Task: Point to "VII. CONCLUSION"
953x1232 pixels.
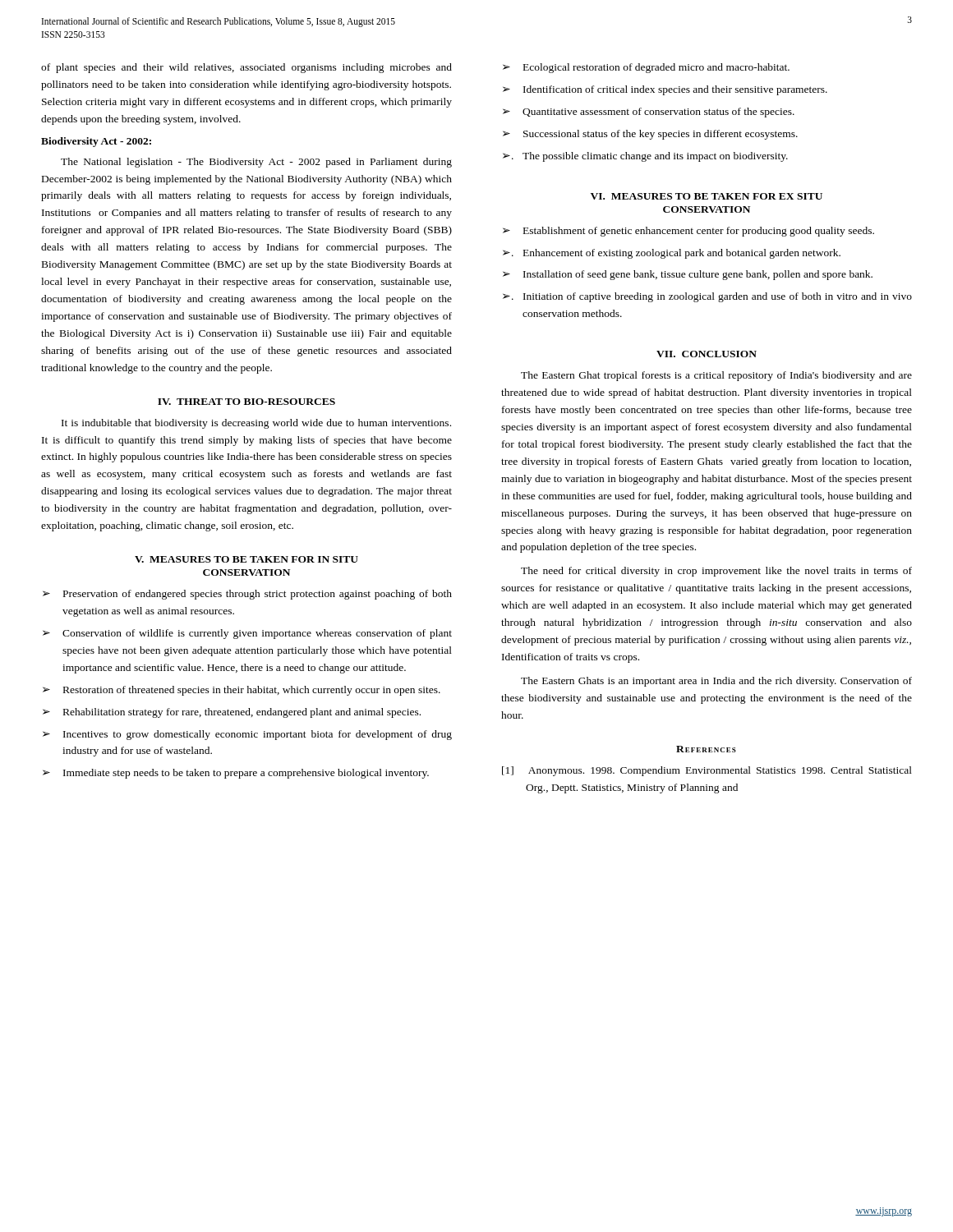Action: pyautogui.click(x=707, y=354)
